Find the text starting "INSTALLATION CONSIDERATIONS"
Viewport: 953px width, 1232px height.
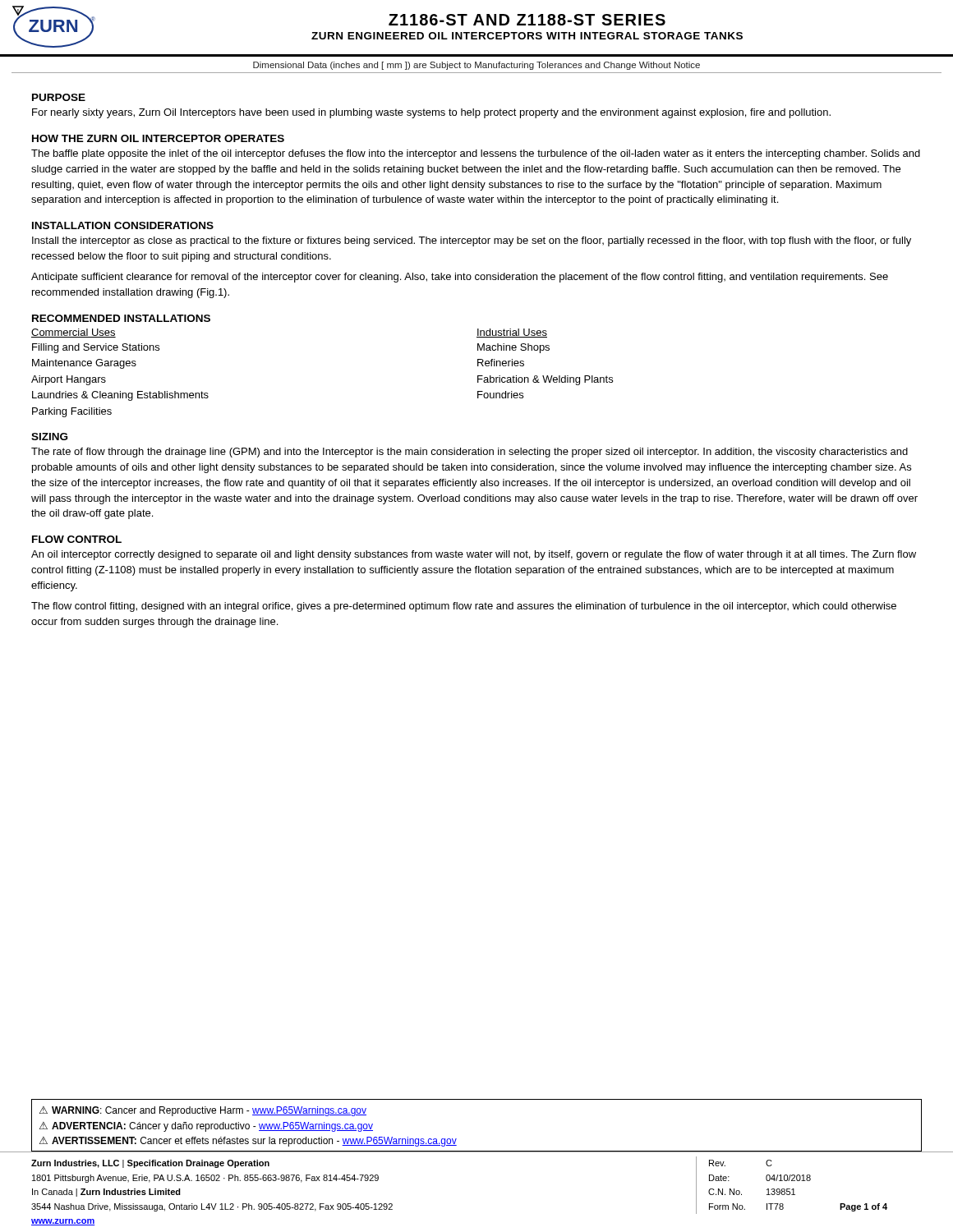tap(122, 226)
